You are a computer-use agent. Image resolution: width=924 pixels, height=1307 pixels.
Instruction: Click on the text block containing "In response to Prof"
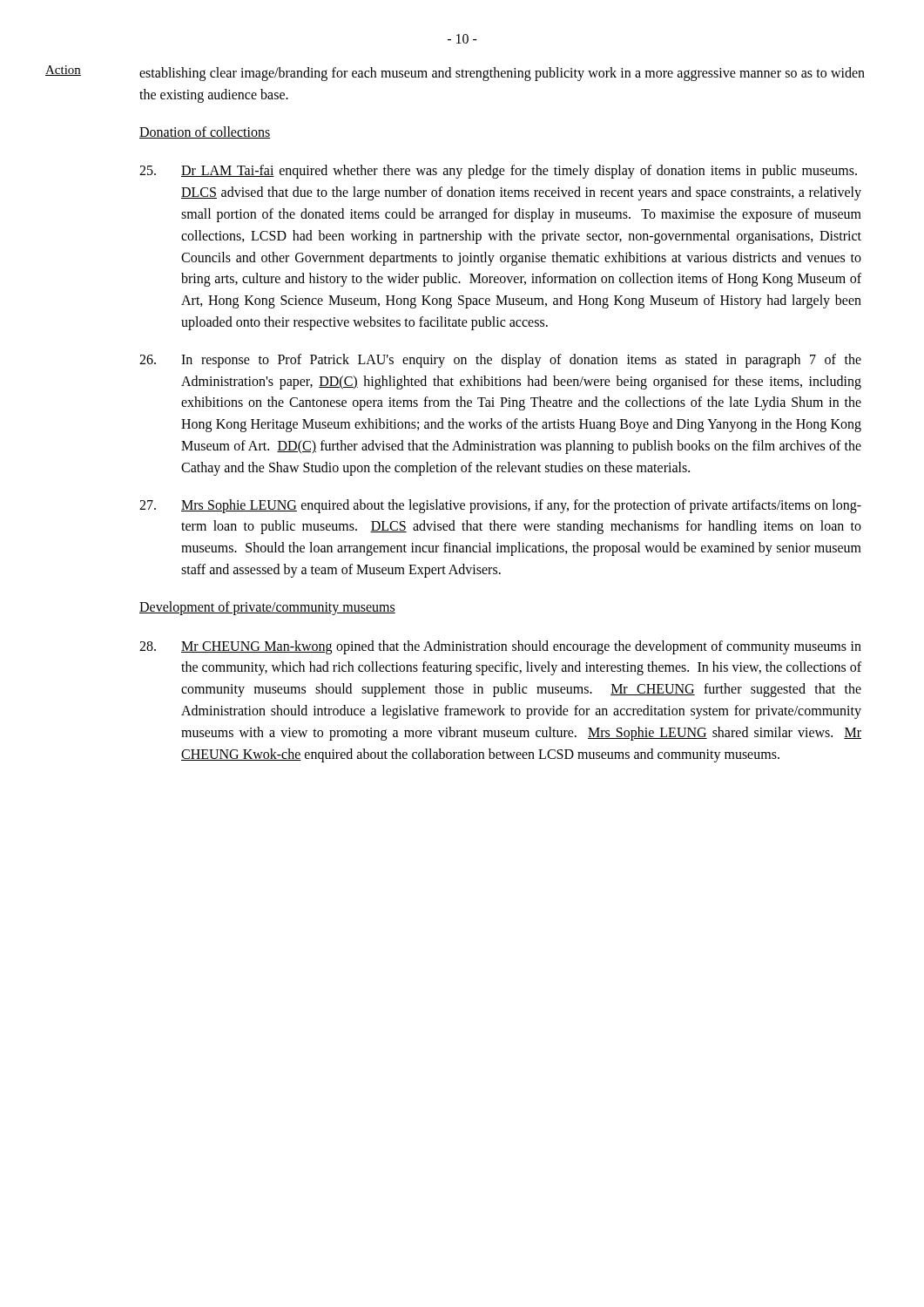click(x=500, y=414)
